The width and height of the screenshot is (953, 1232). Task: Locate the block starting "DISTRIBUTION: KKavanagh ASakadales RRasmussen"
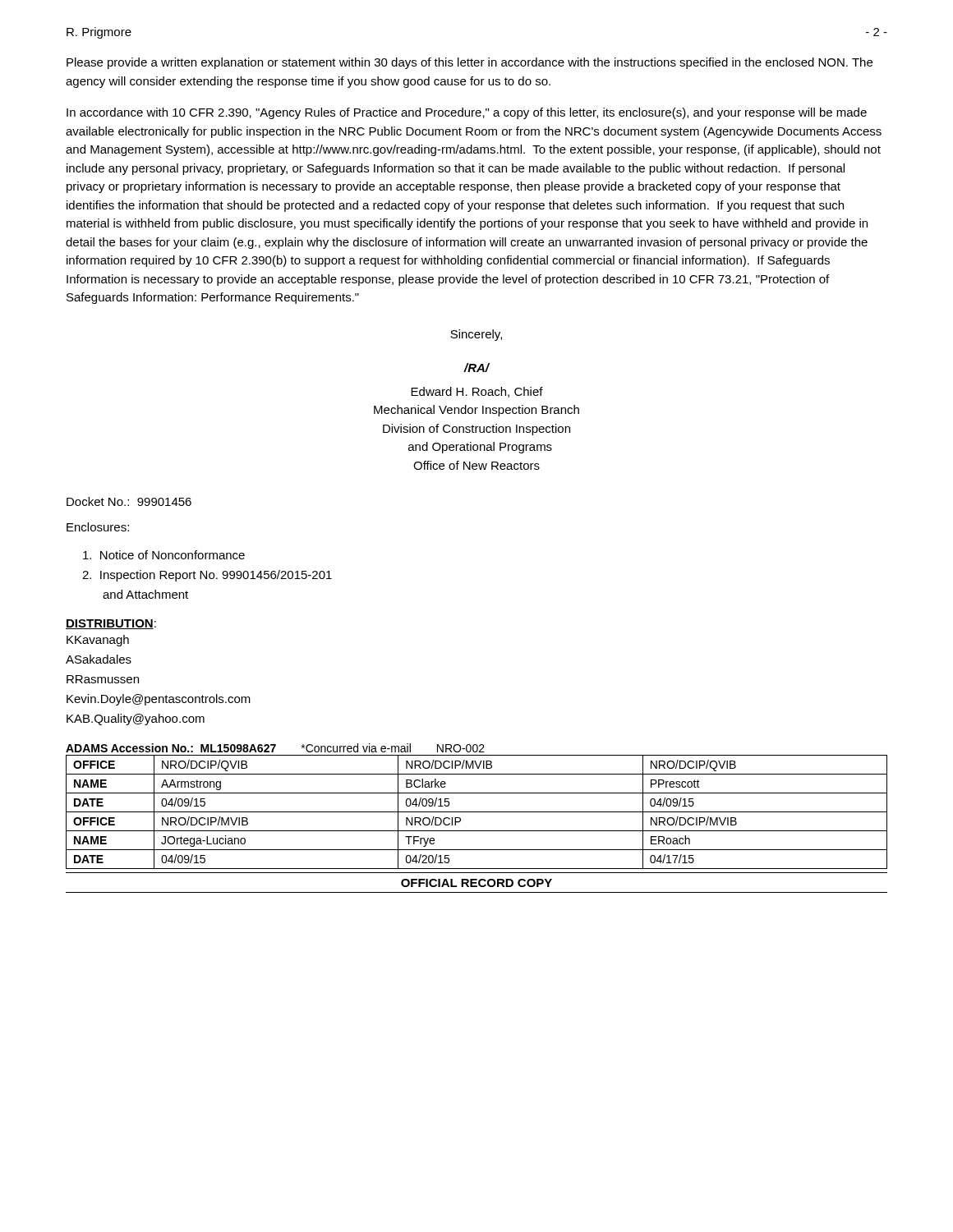111,624
